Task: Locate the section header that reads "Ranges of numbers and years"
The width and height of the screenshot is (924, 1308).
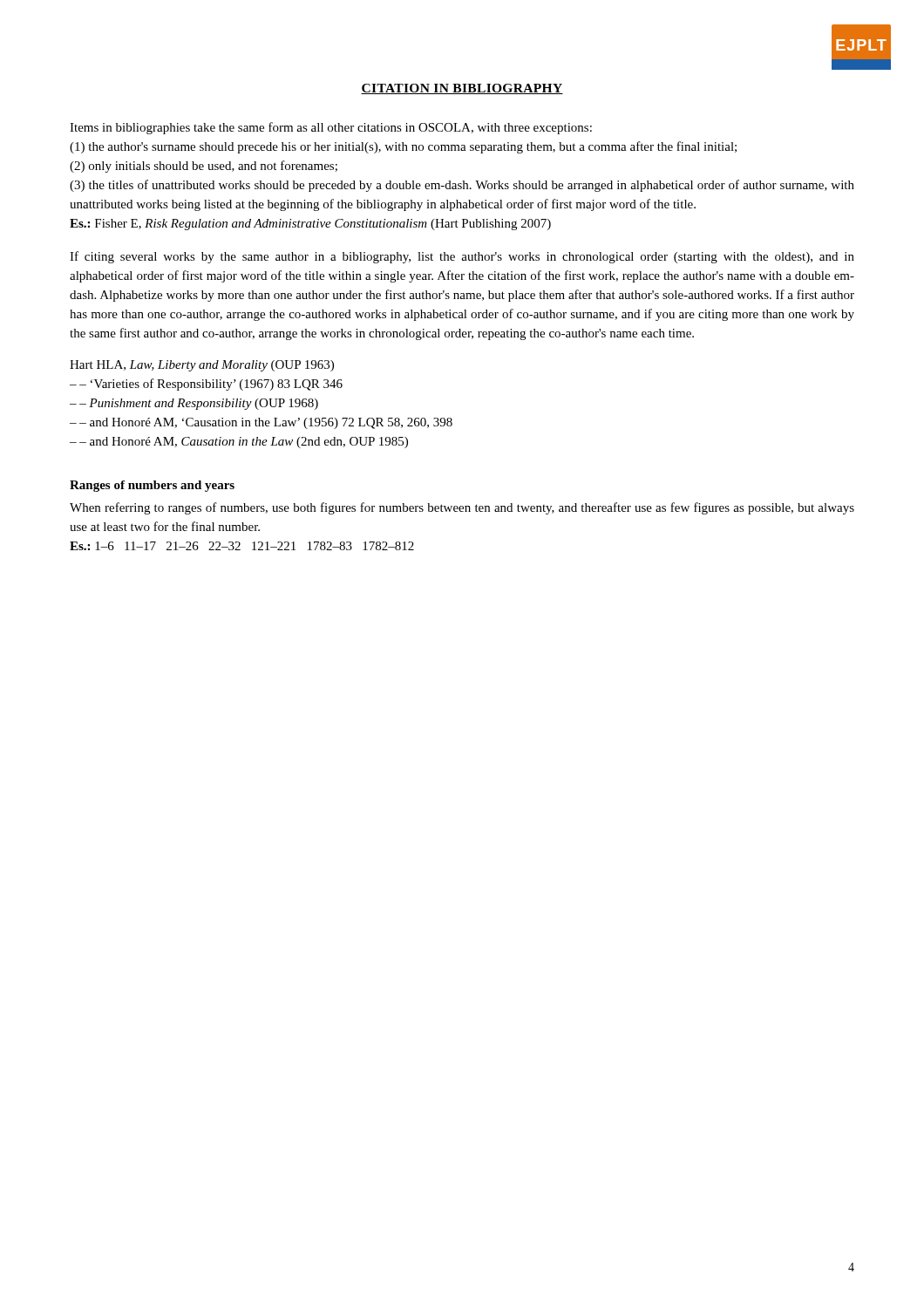Action: 152,484
